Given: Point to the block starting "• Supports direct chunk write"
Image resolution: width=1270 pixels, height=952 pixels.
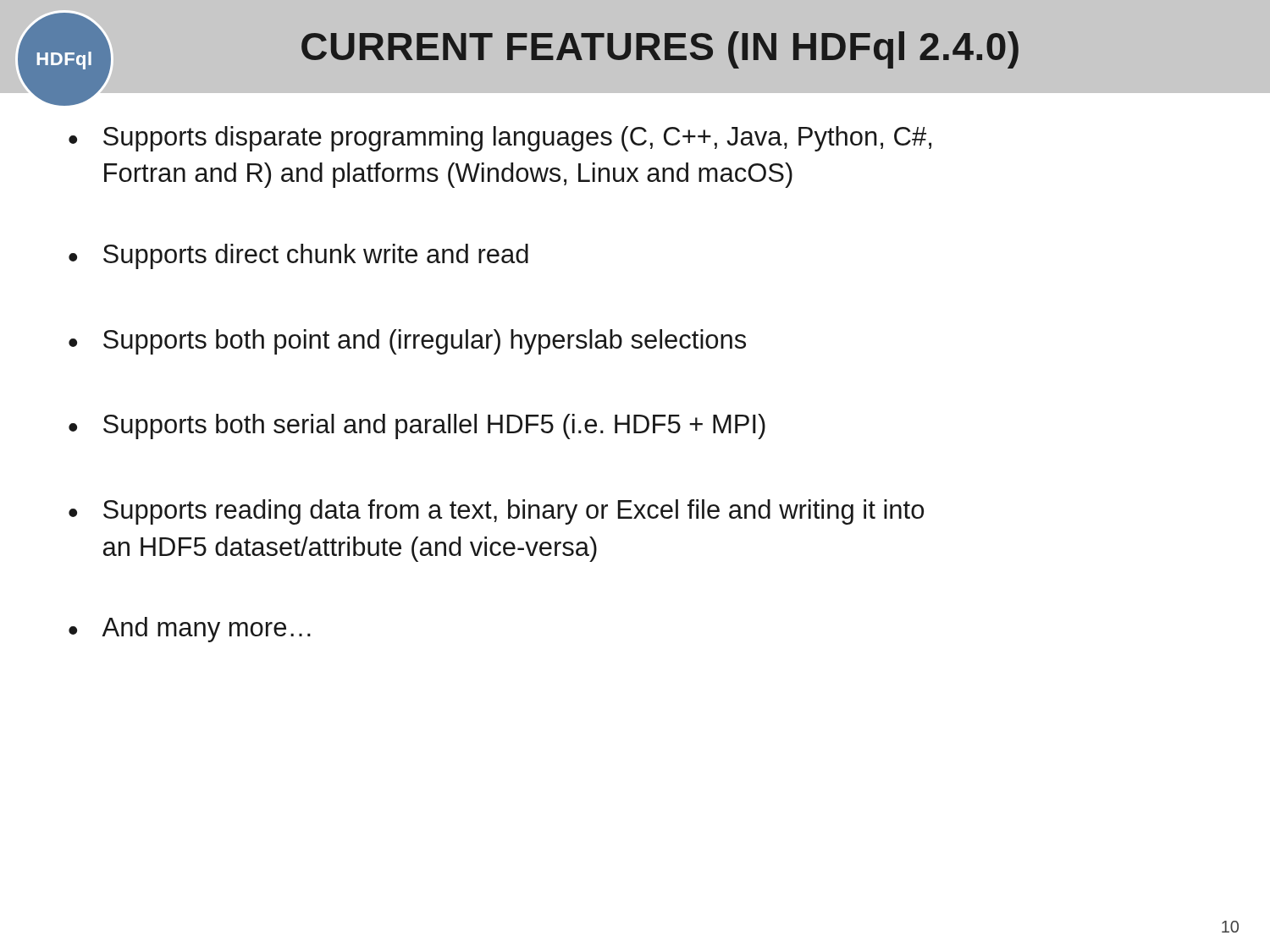Looking at the screenshot, I should [x=299, y=257].
